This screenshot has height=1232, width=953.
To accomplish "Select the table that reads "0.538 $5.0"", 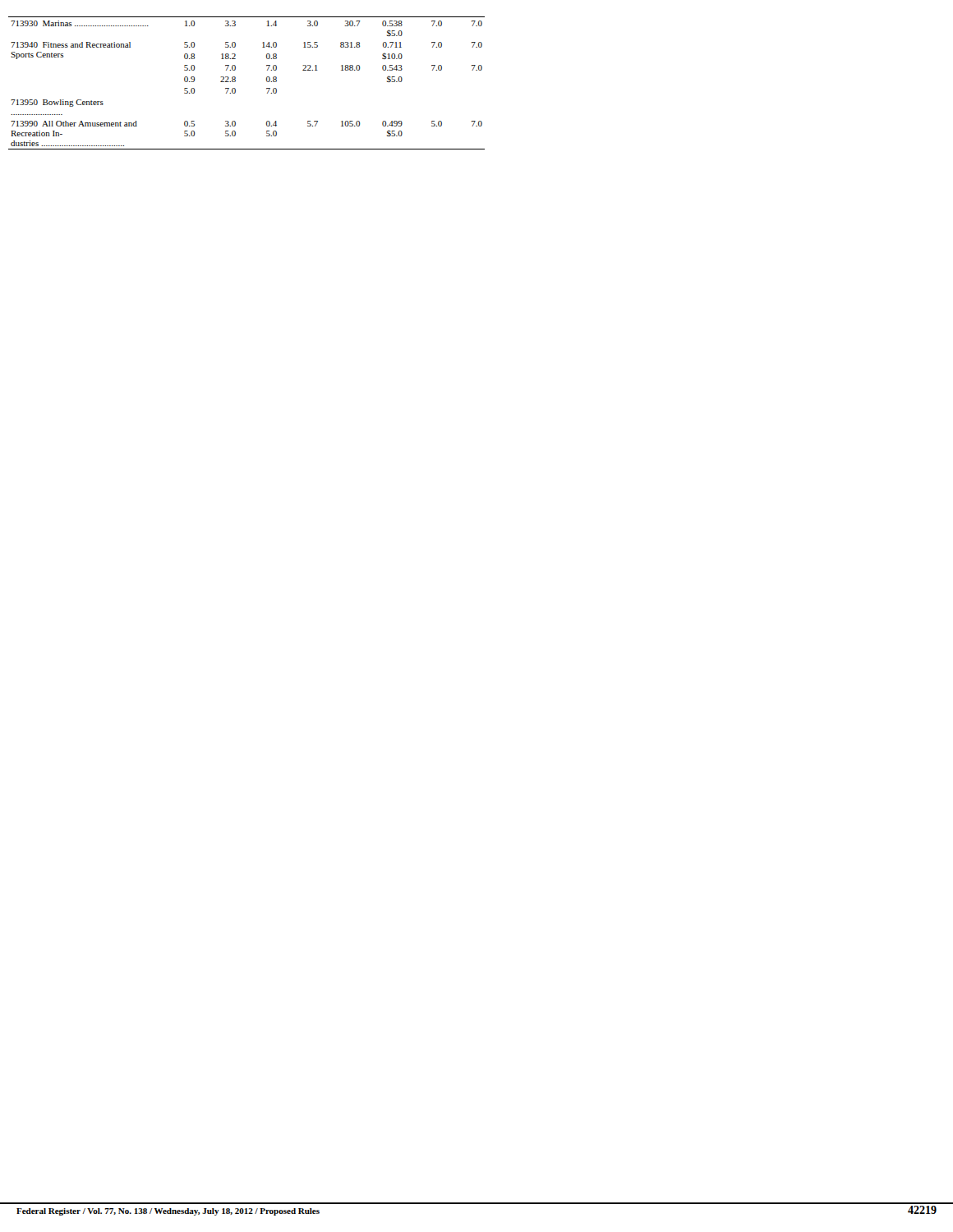I will pyautogui.click(x=246, y=83).
